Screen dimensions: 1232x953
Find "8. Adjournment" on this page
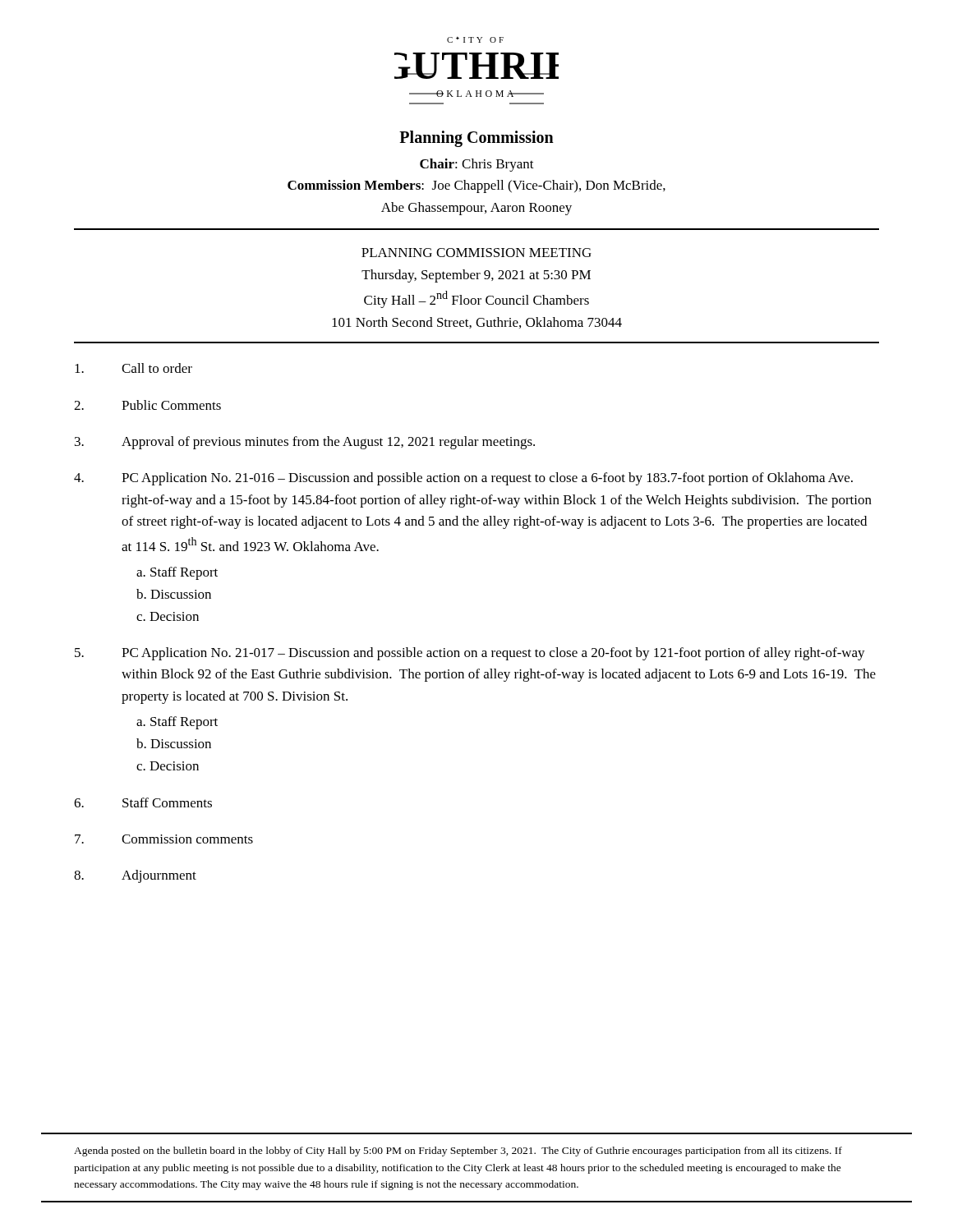(135, 876)
